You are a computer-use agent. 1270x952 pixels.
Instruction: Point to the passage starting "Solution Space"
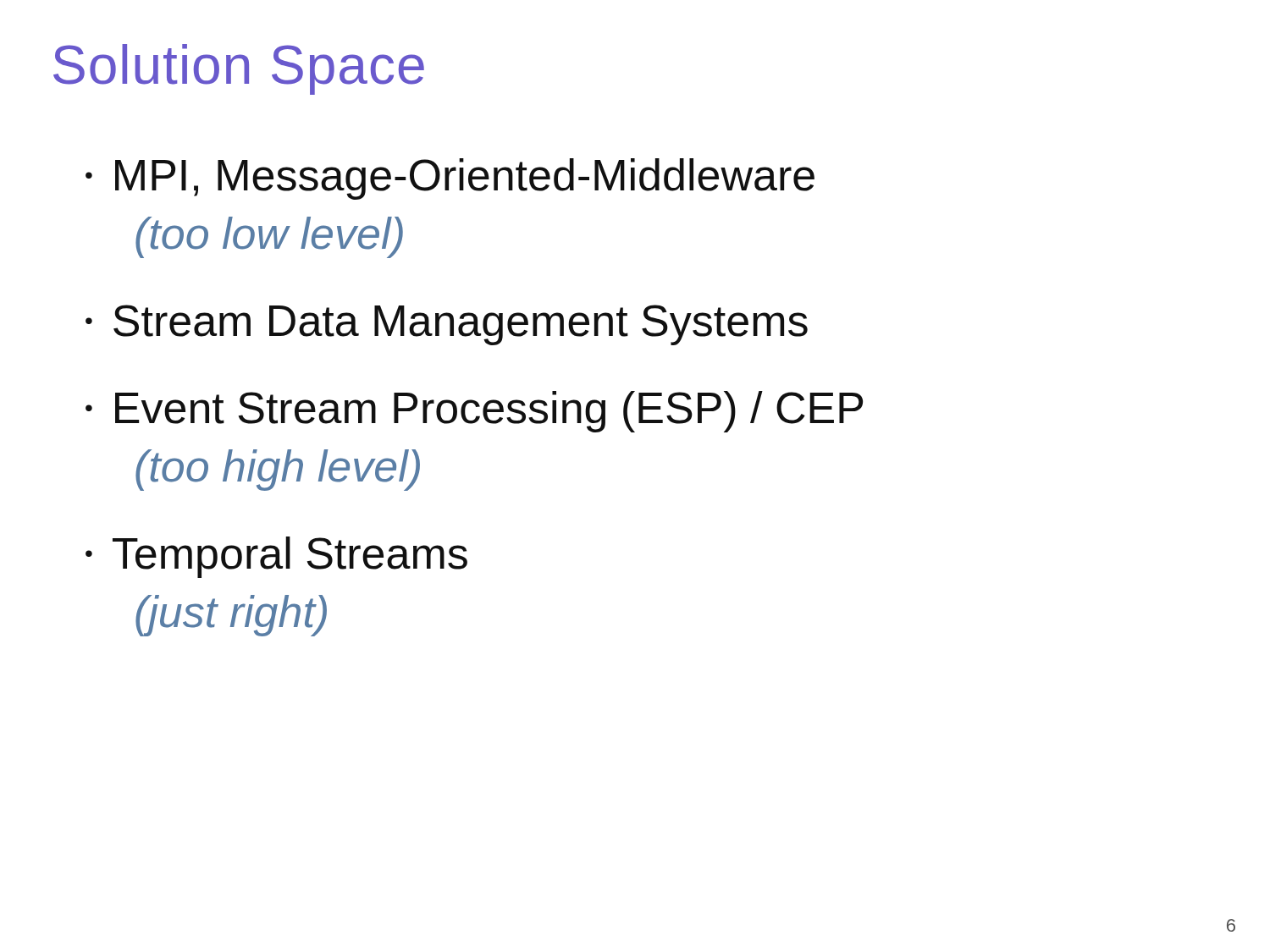pos(239,65)
